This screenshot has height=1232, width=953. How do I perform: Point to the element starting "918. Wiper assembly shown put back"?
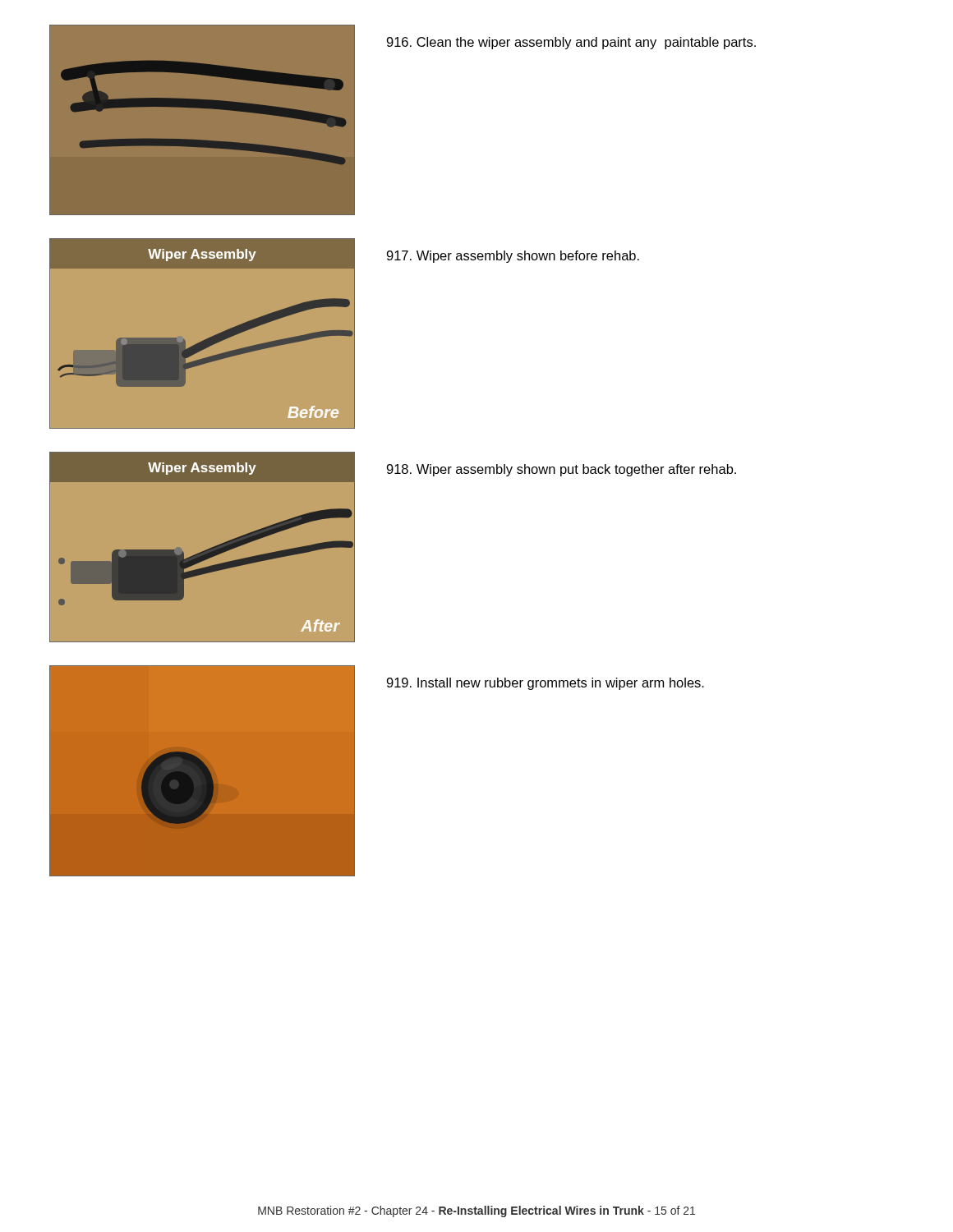(x=562, y=469)
